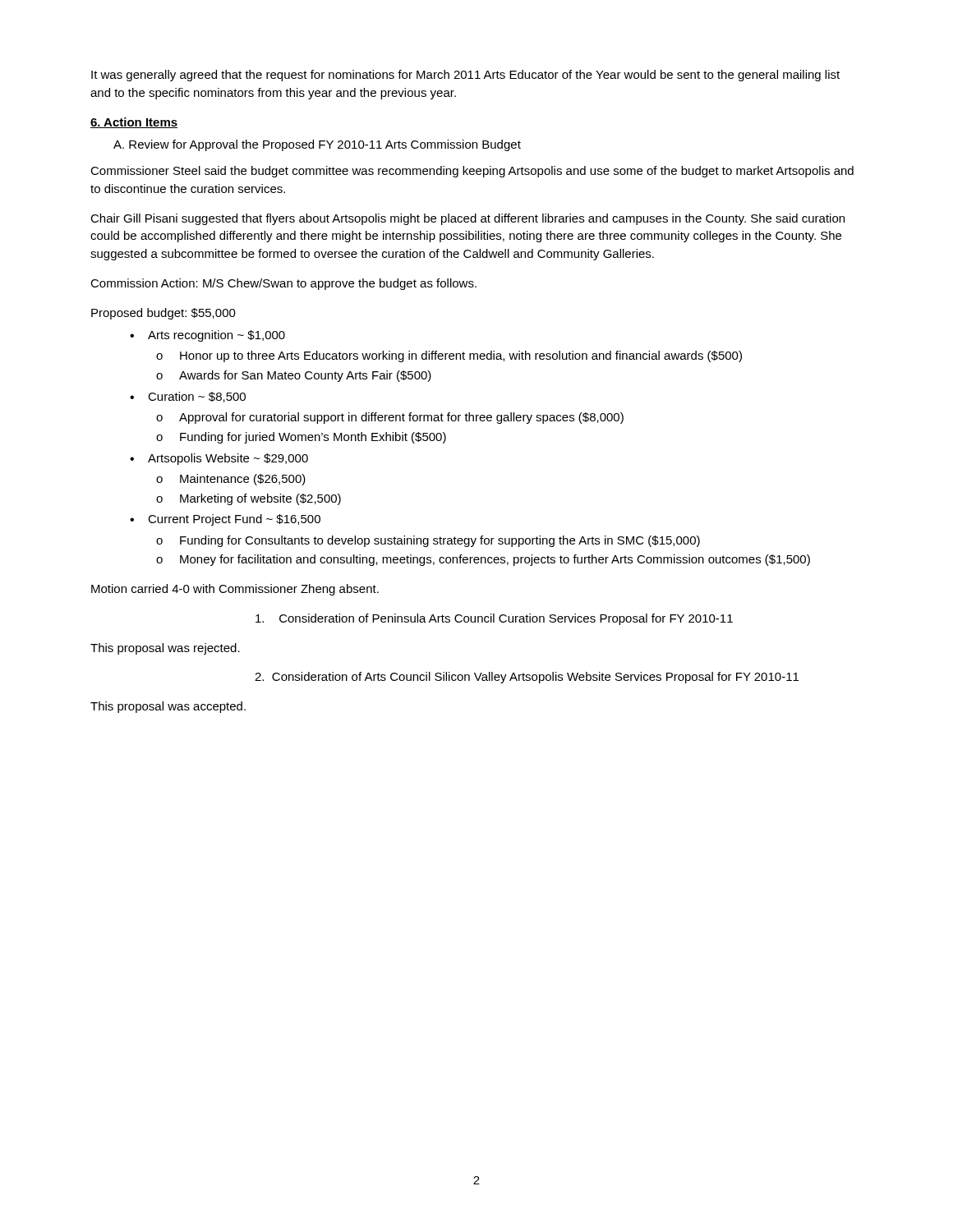Select the list item that reads "o Marketing of"

(x=249, y=498)
